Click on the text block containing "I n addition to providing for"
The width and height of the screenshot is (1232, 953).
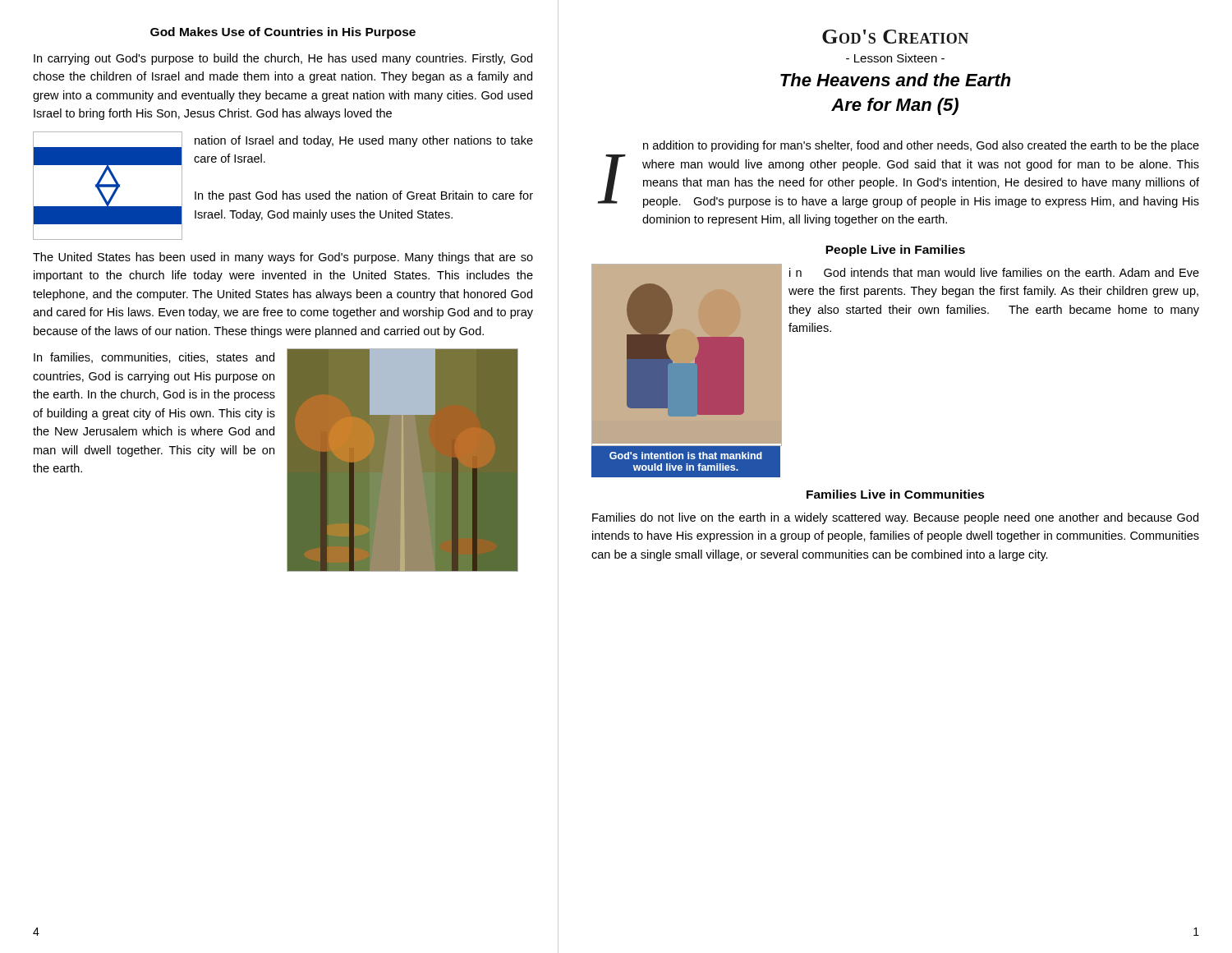click(895, 181)
